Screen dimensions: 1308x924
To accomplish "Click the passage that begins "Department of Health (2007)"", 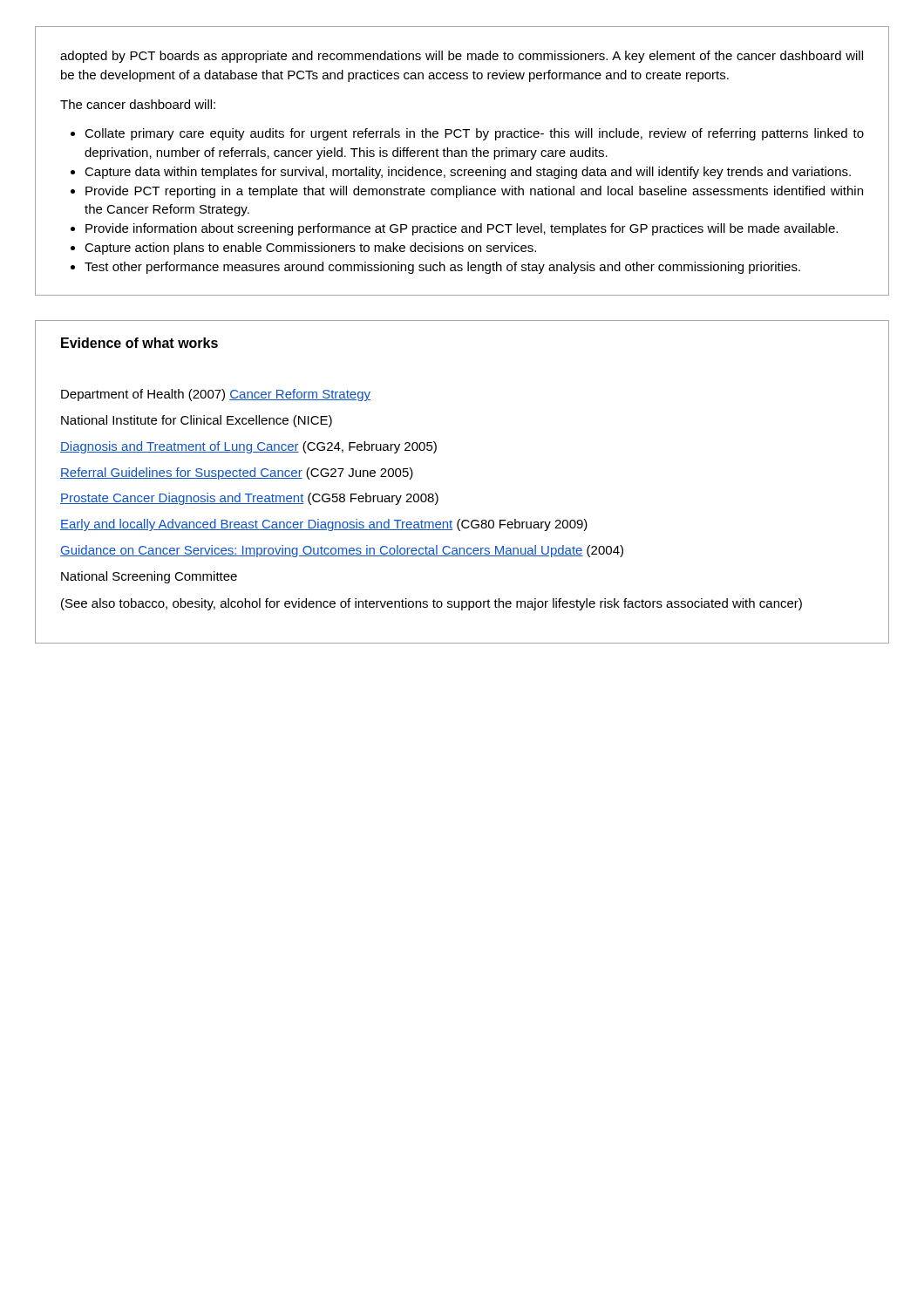I will (x=216, y=395).
